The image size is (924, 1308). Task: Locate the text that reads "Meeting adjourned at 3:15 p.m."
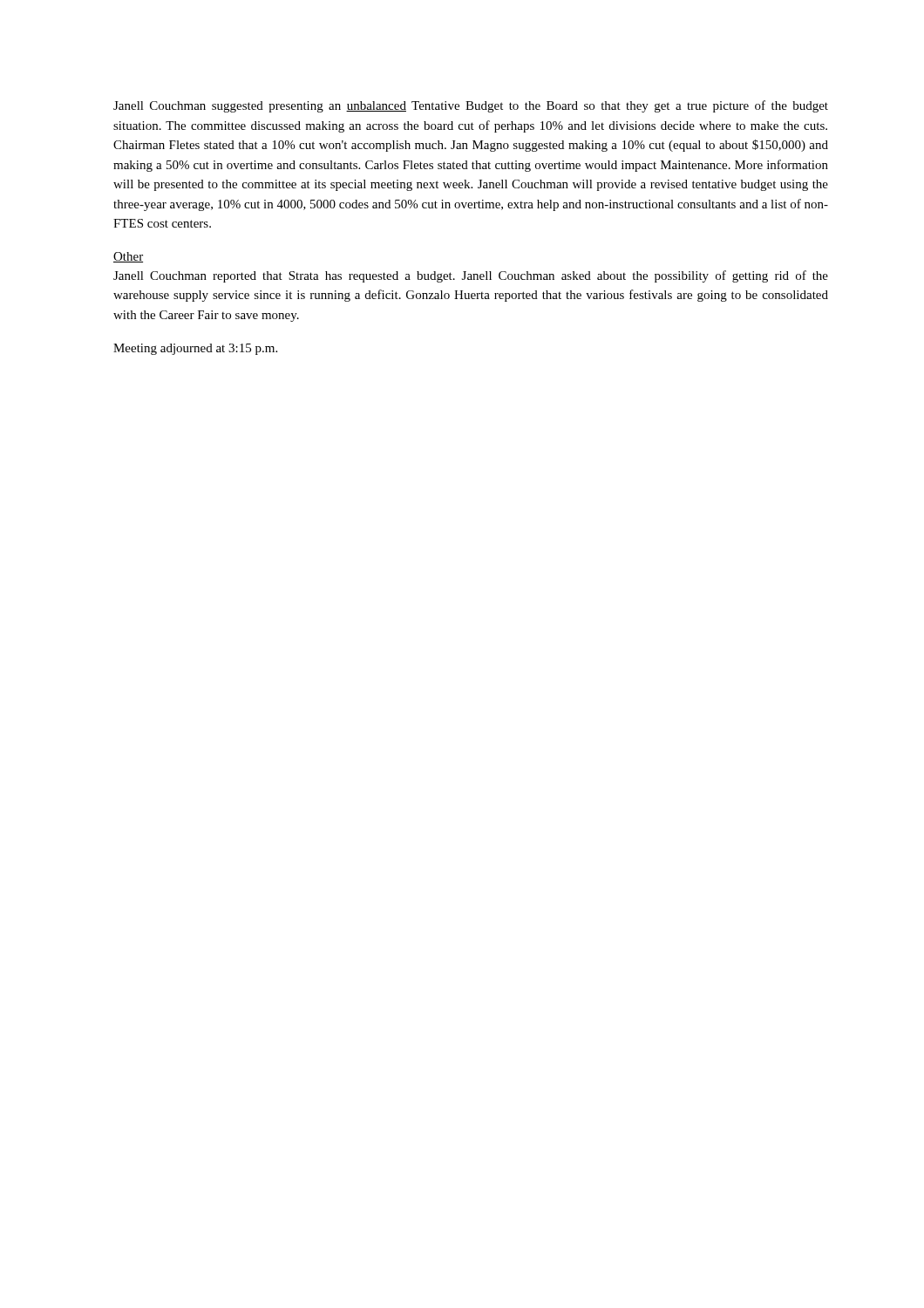pyautogui.click(x=196, y=348)
